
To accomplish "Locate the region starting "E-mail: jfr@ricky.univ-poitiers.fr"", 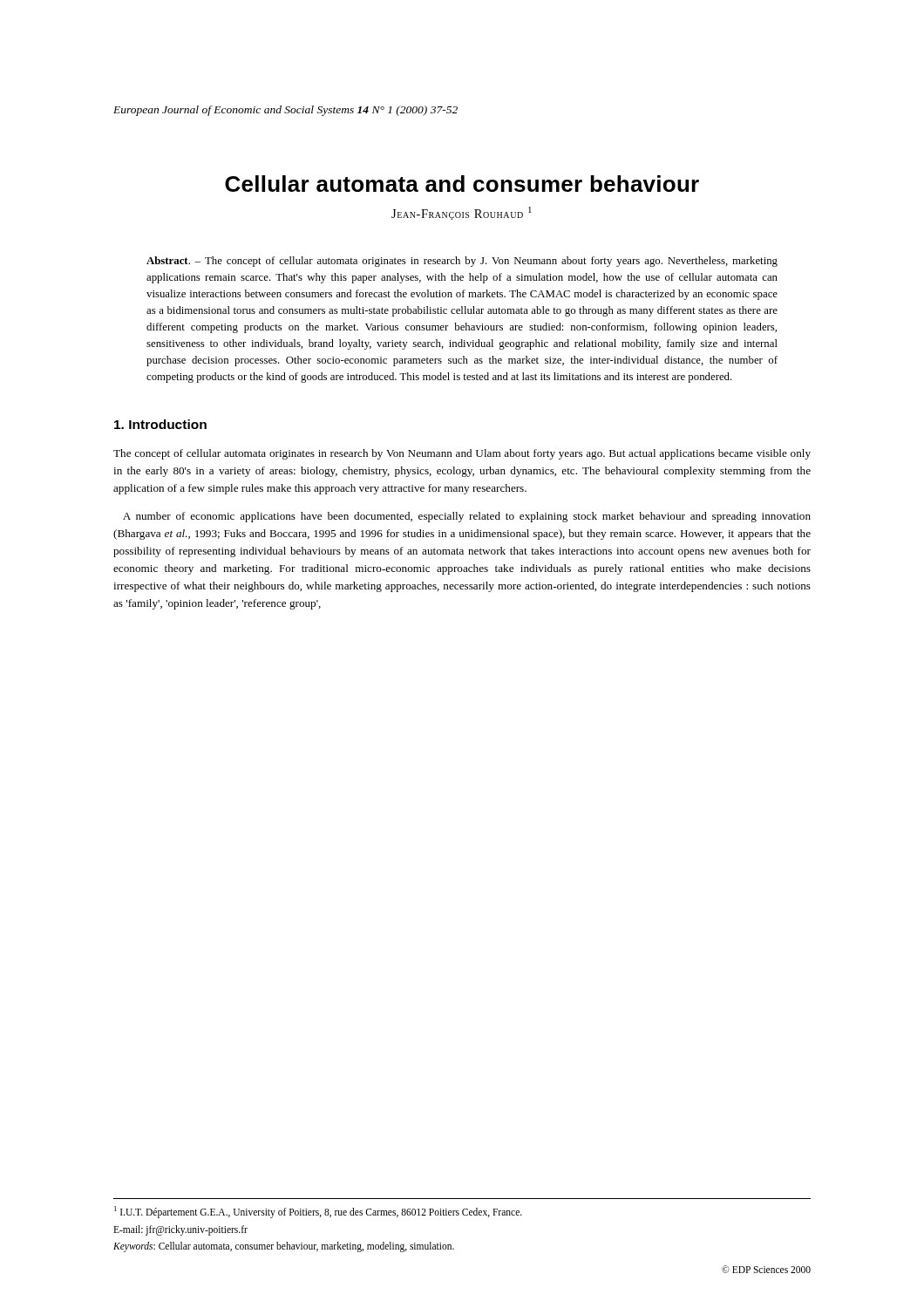I will [x=180, y=1229].
